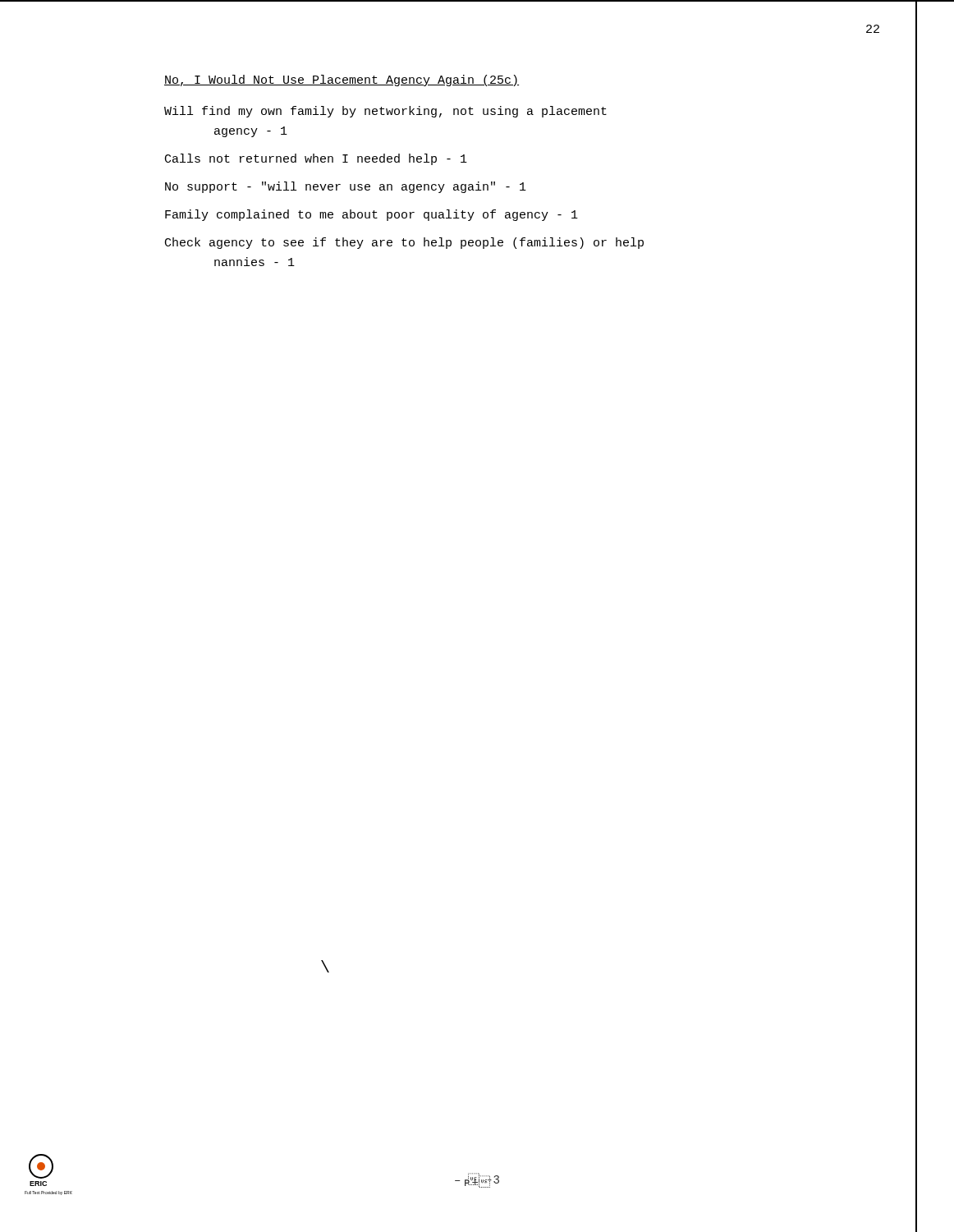Where is the passage that starts "No support - "will"?
The height and width of the screenshot is (1232, 954).
click(x=345, y=188)
